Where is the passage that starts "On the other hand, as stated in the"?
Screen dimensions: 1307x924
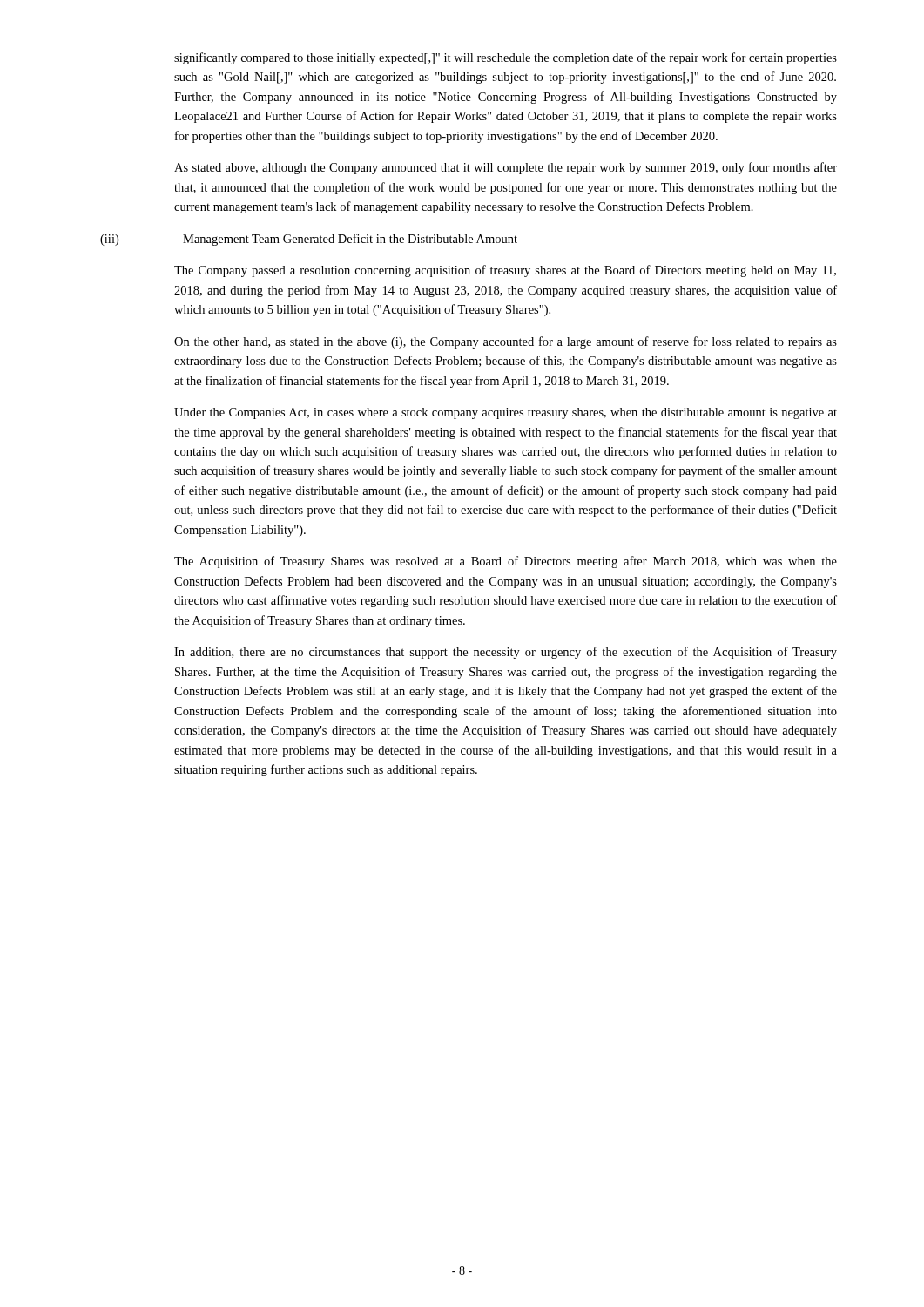[x=506, y=361]
